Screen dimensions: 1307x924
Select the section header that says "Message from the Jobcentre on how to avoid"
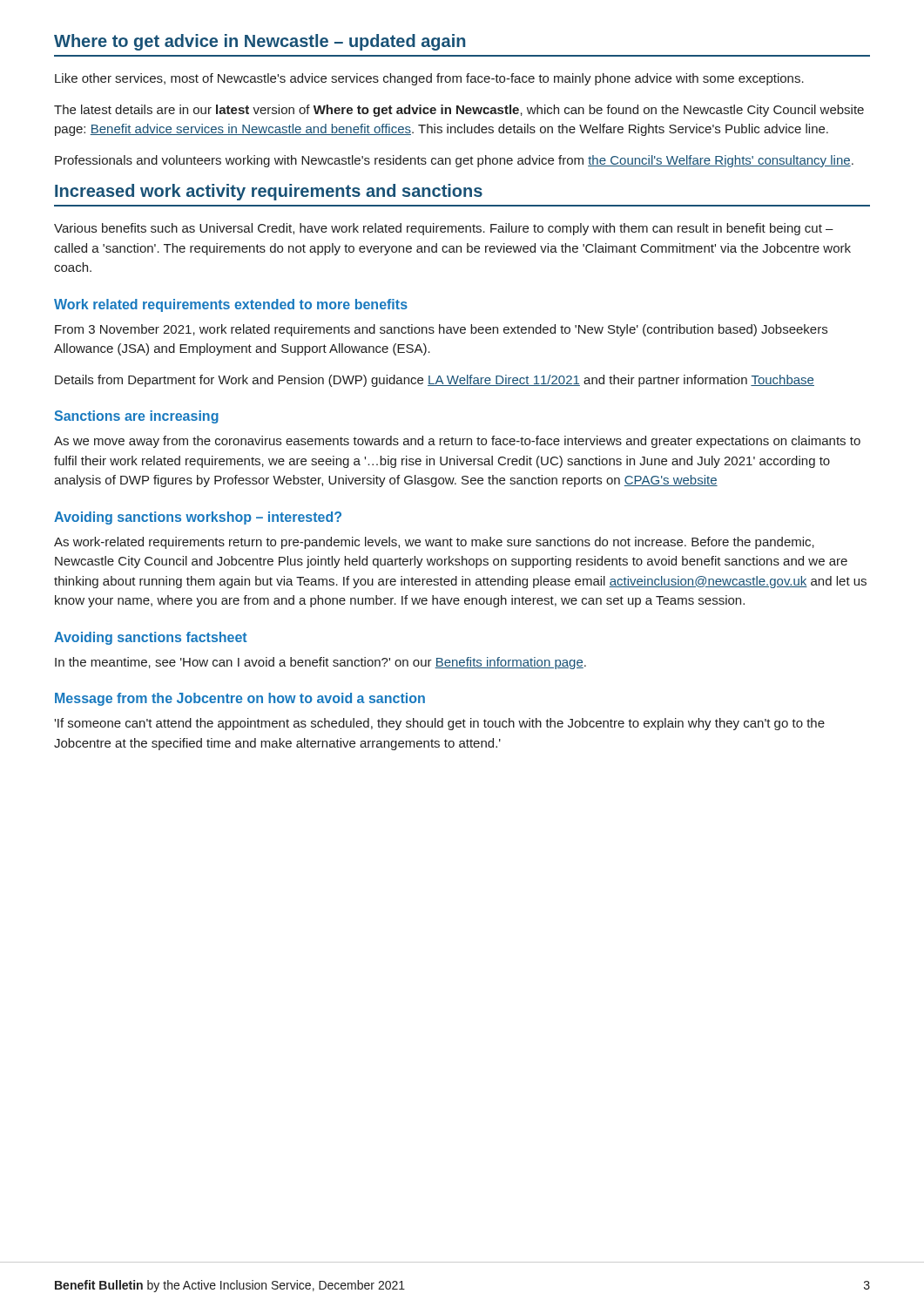[240, 699]
